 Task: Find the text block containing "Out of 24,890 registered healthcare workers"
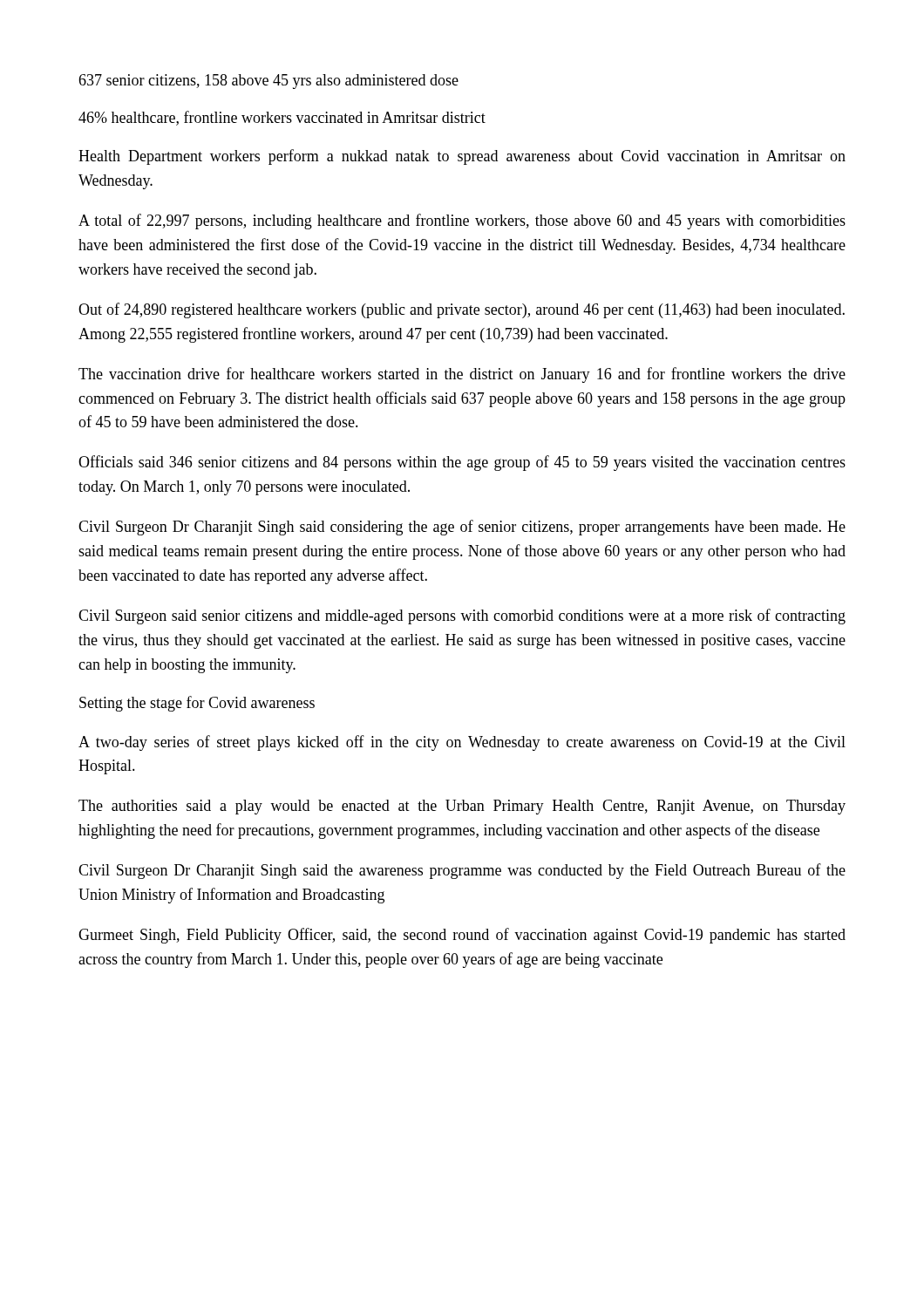(462, 322)
